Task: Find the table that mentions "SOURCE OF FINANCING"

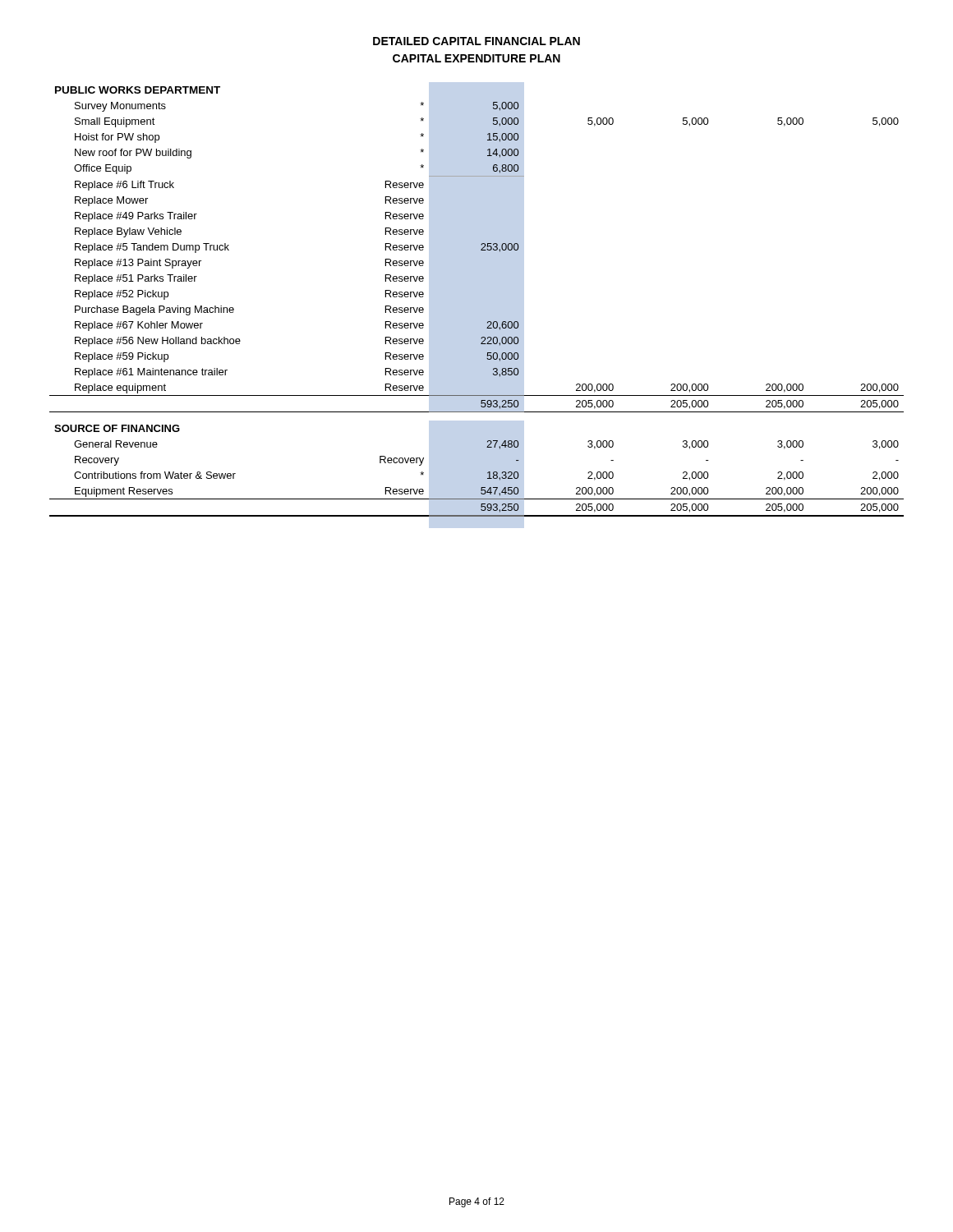Action: 476,305
